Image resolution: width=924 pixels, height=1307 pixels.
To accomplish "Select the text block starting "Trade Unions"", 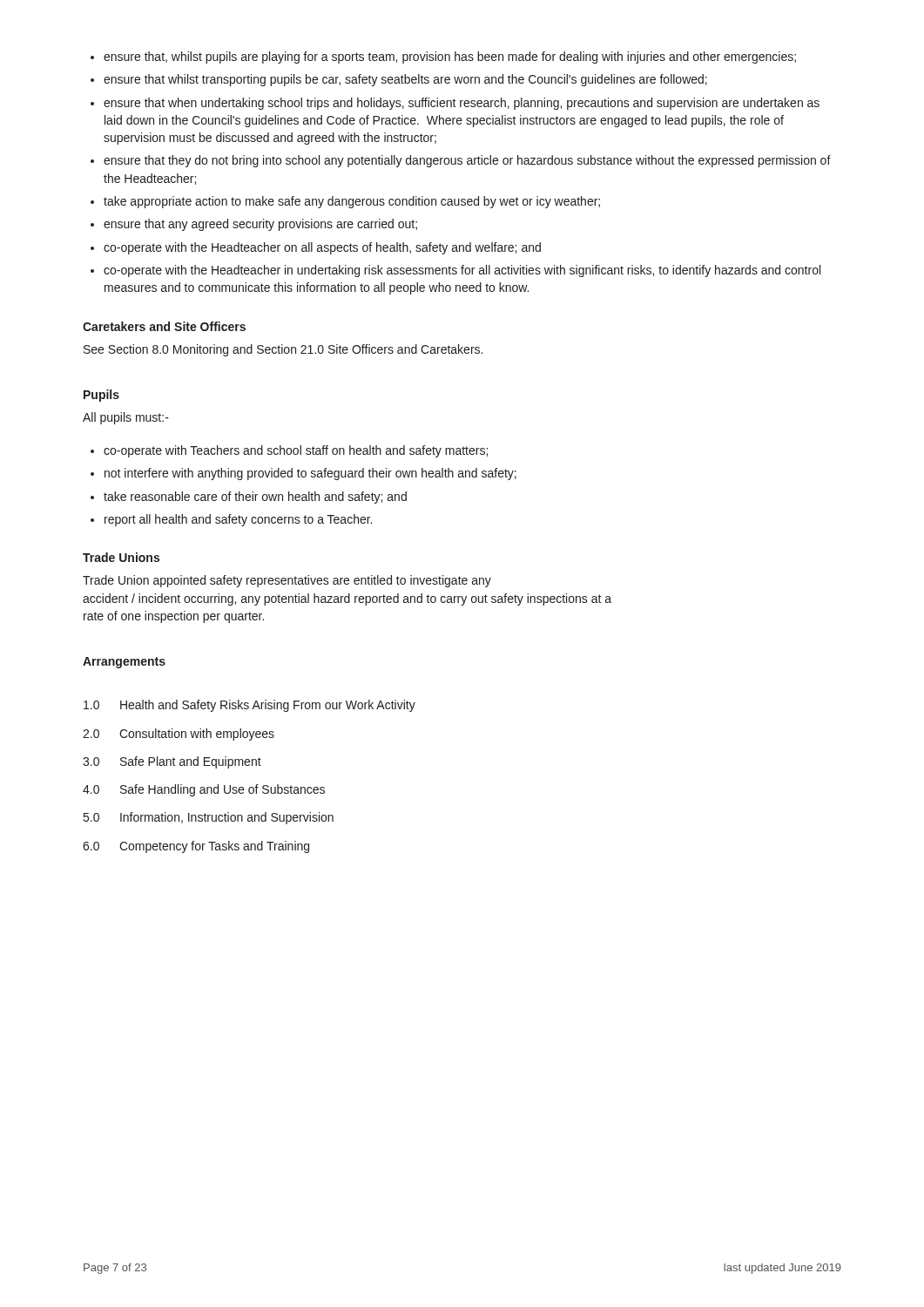I will coord(121,558).
